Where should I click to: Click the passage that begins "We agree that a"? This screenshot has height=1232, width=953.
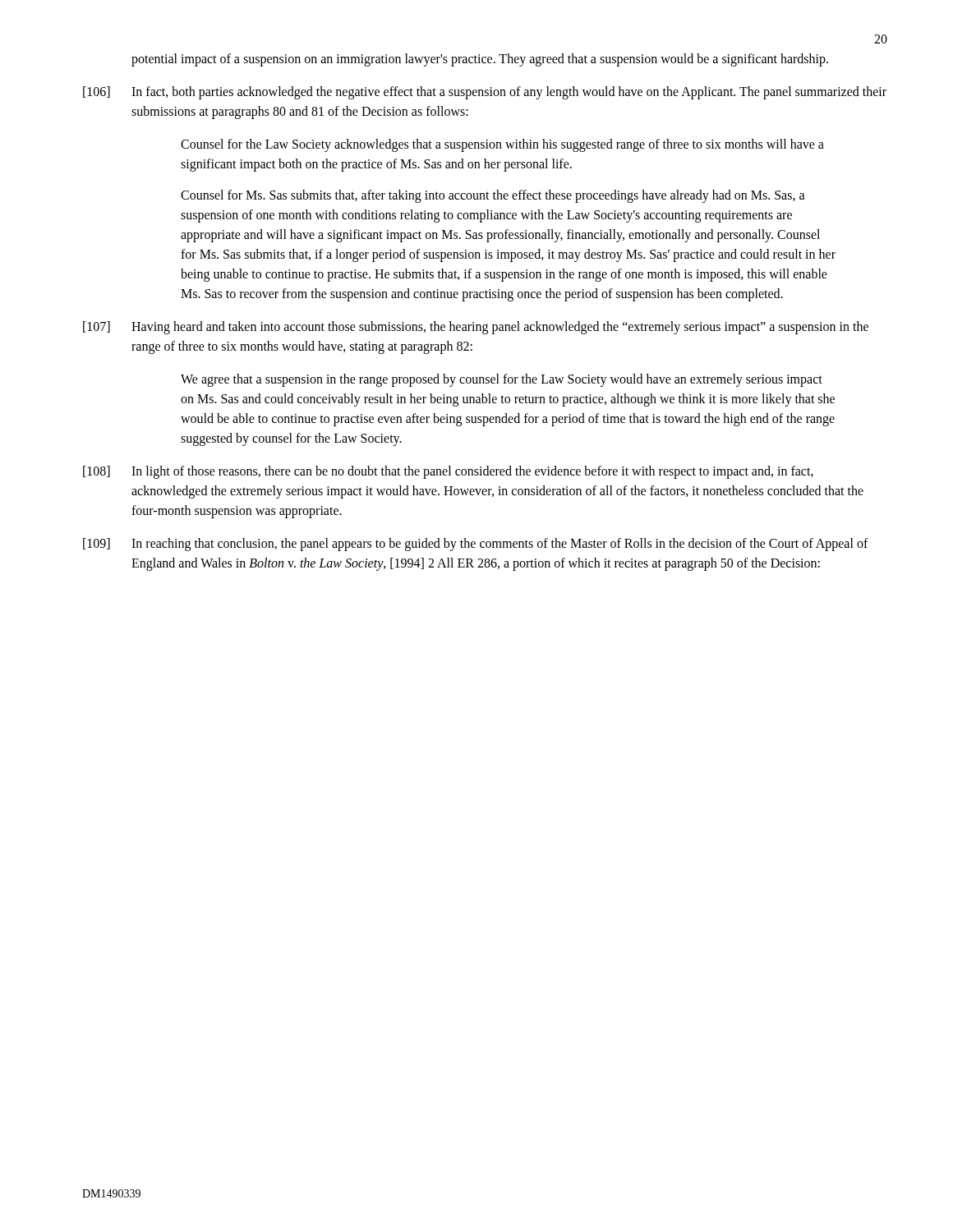509,409
